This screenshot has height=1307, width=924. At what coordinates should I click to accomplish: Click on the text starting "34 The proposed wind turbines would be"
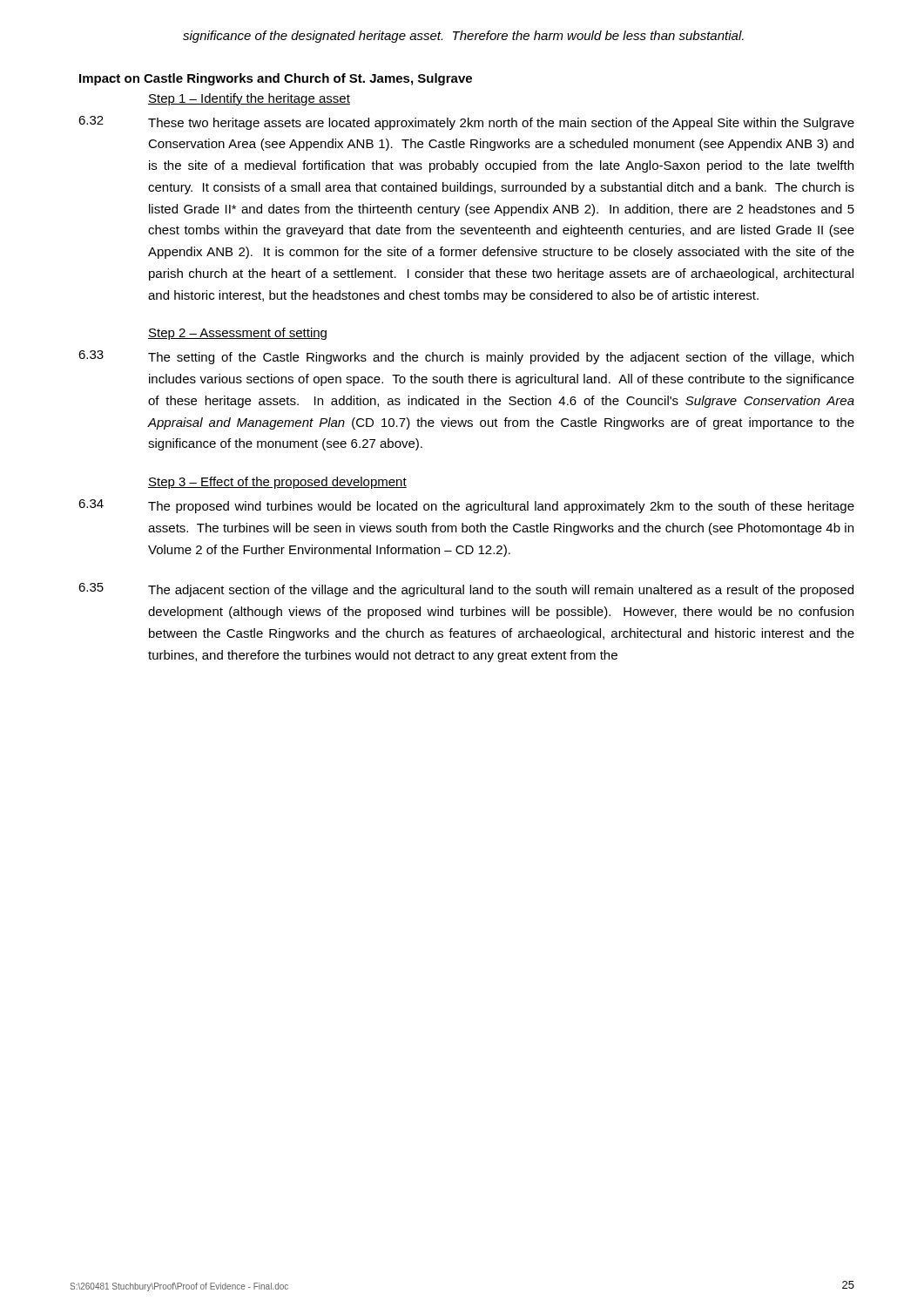point(466,528)
